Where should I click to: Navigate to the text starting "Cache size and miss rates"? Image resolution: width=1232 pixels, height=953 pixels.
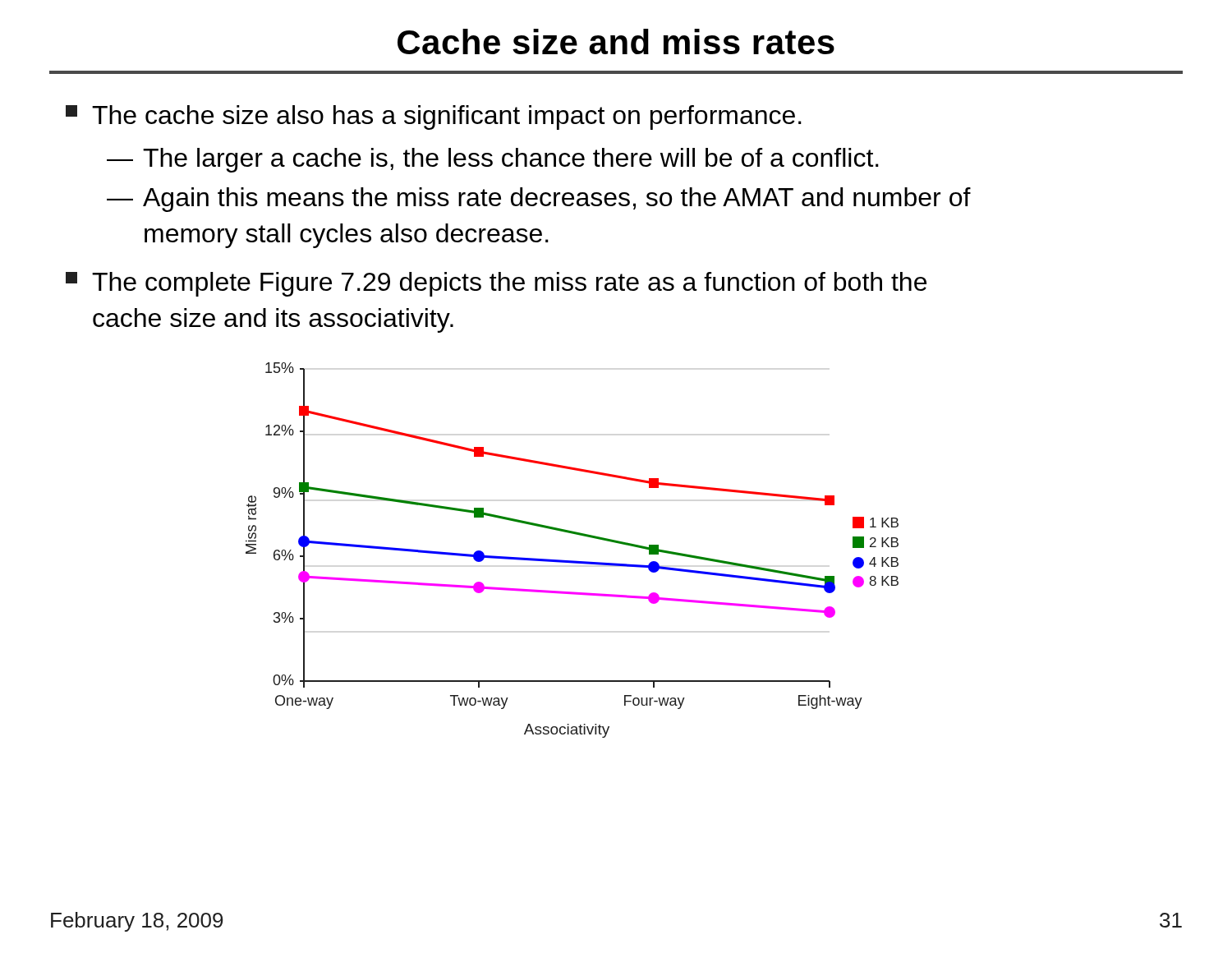(616, 42)
